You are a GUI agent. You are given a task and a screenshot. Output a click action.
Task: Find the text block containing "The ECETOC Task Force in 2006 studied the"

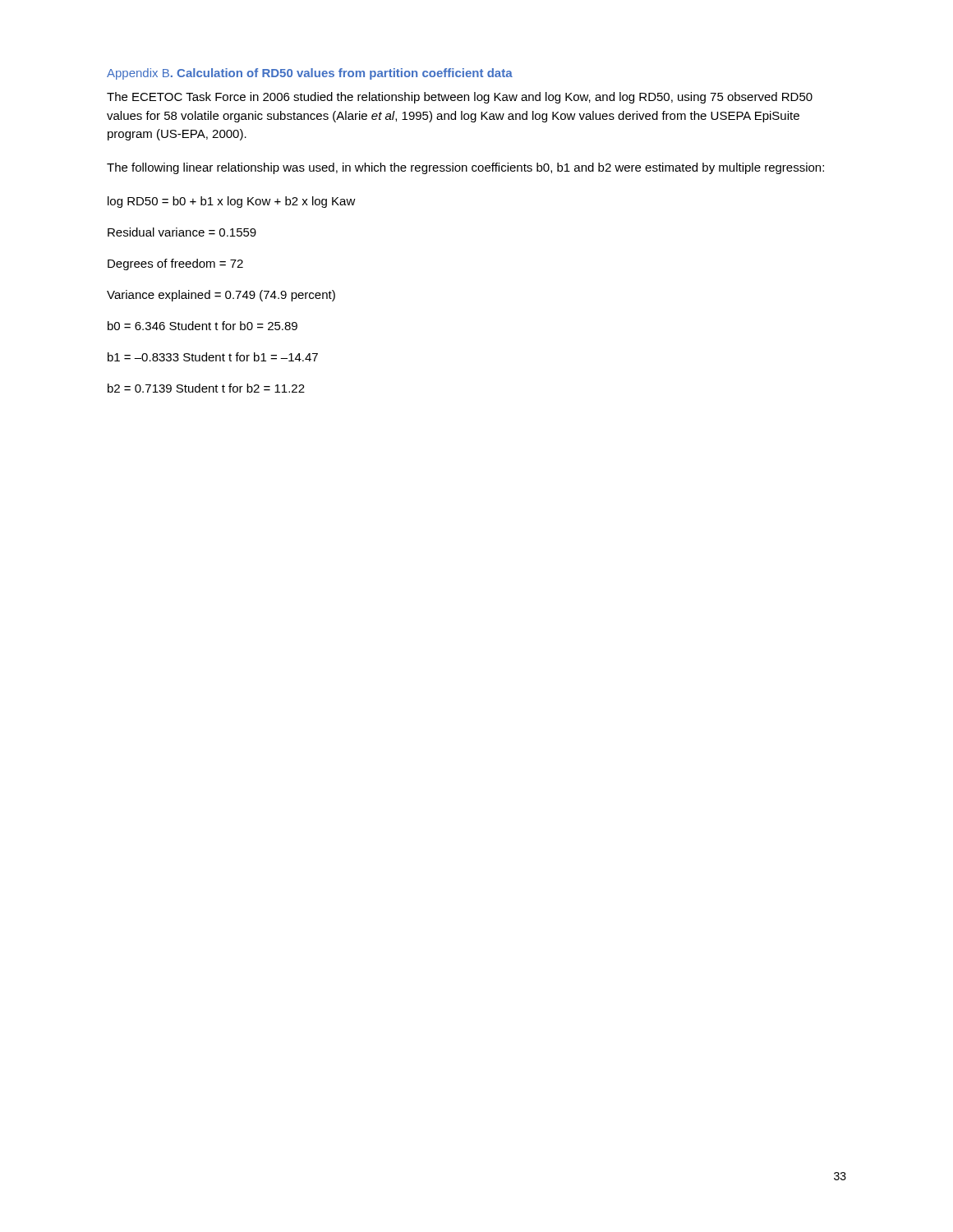click(x=460, y=115)
